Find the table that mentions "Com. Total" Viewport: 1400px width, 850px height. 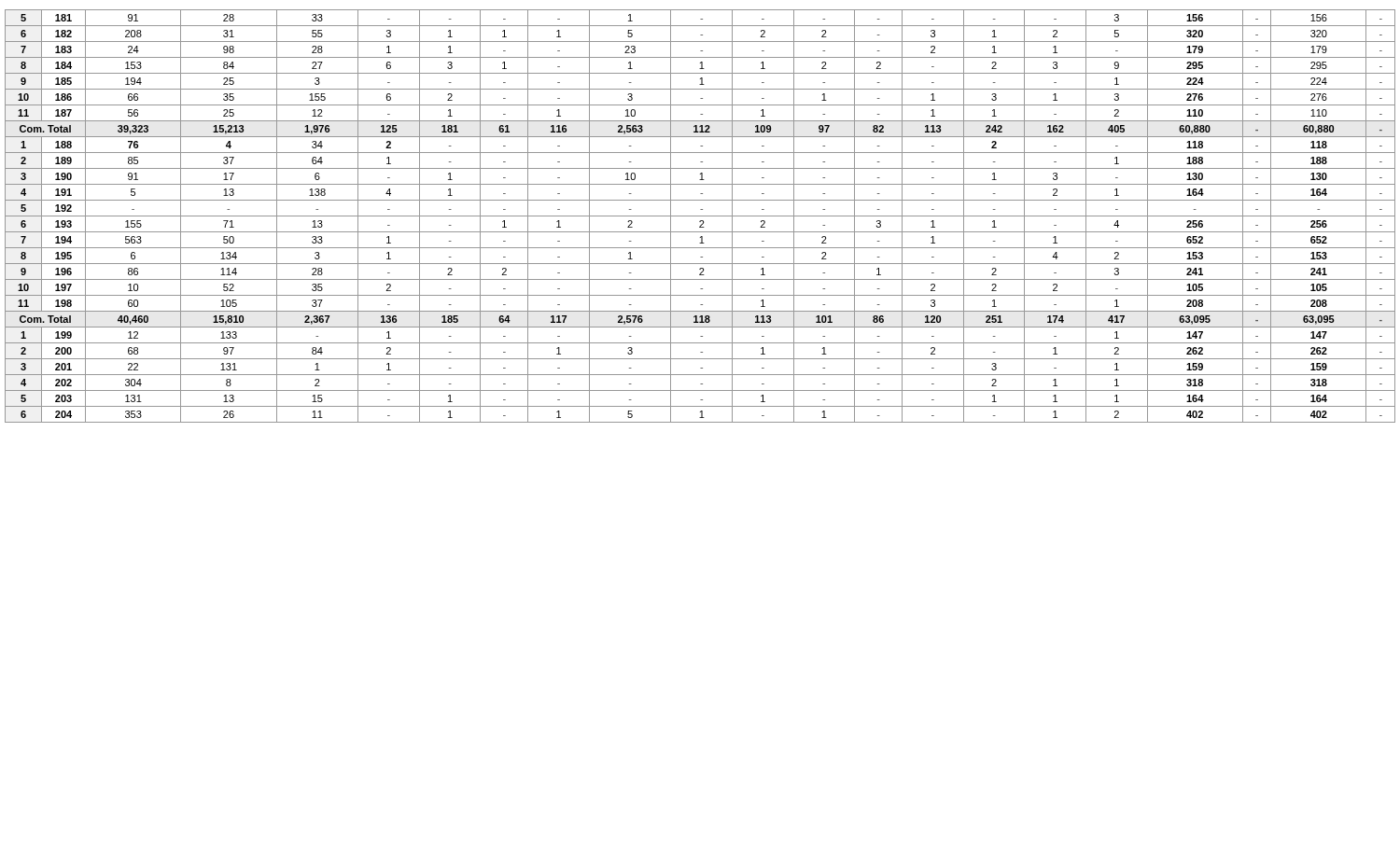pyautogui.click(x=700, y=216)
